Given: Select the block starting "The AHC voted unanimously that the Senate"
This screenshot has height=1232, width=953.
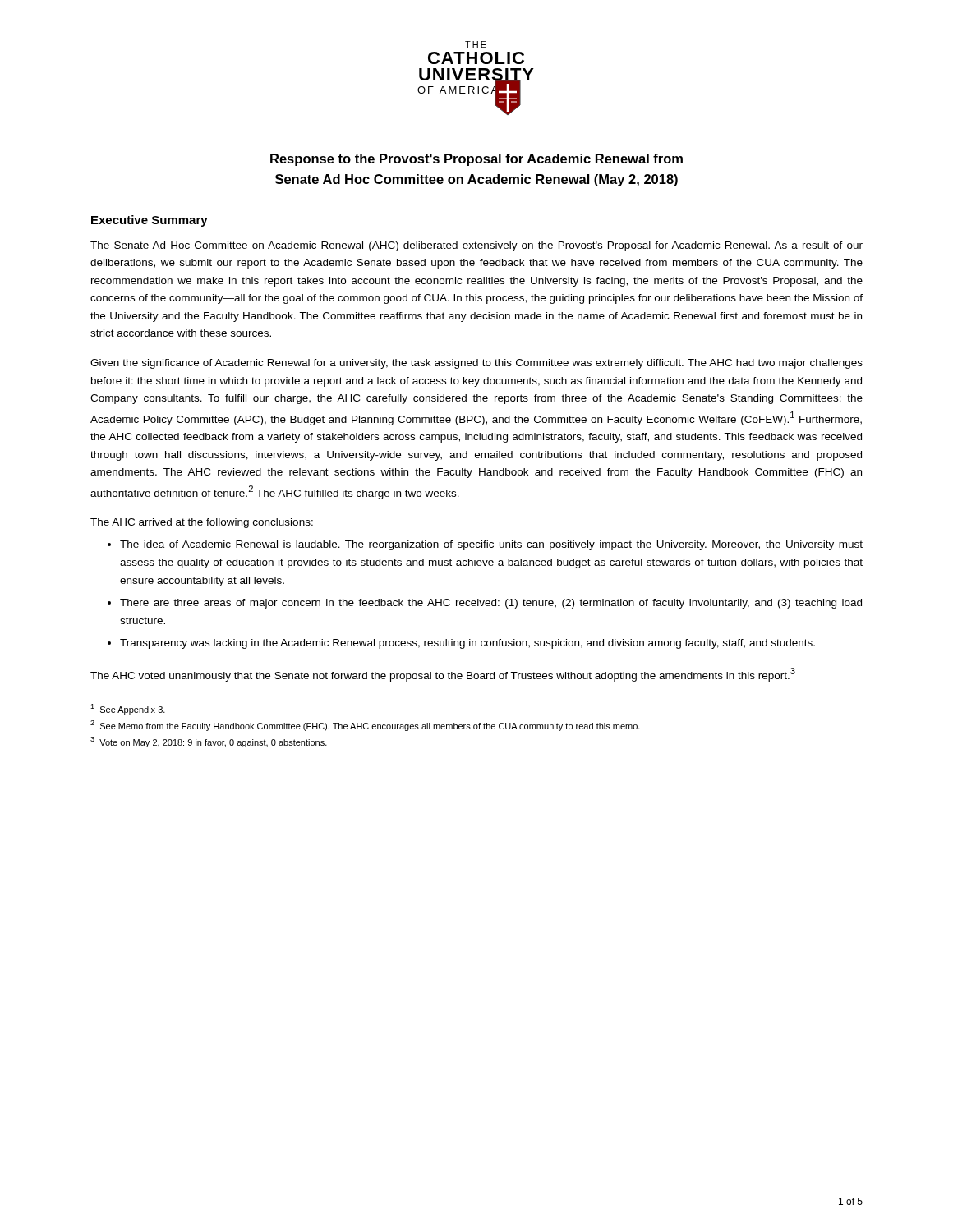Looking at the screenshot, I should (443, 674).
